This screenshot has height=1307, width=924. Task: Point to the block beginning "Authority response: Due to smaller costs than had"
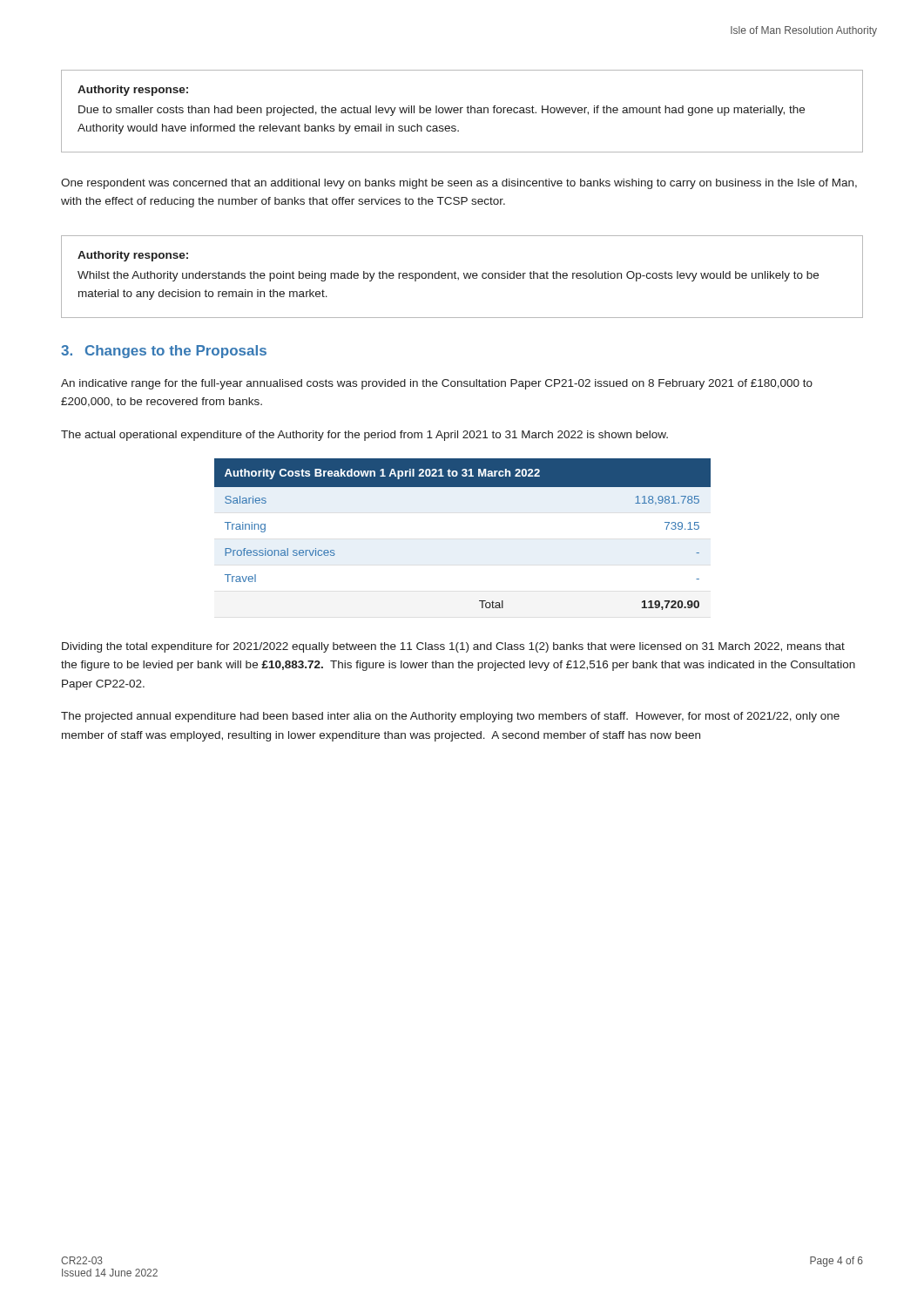click(462, 110)
